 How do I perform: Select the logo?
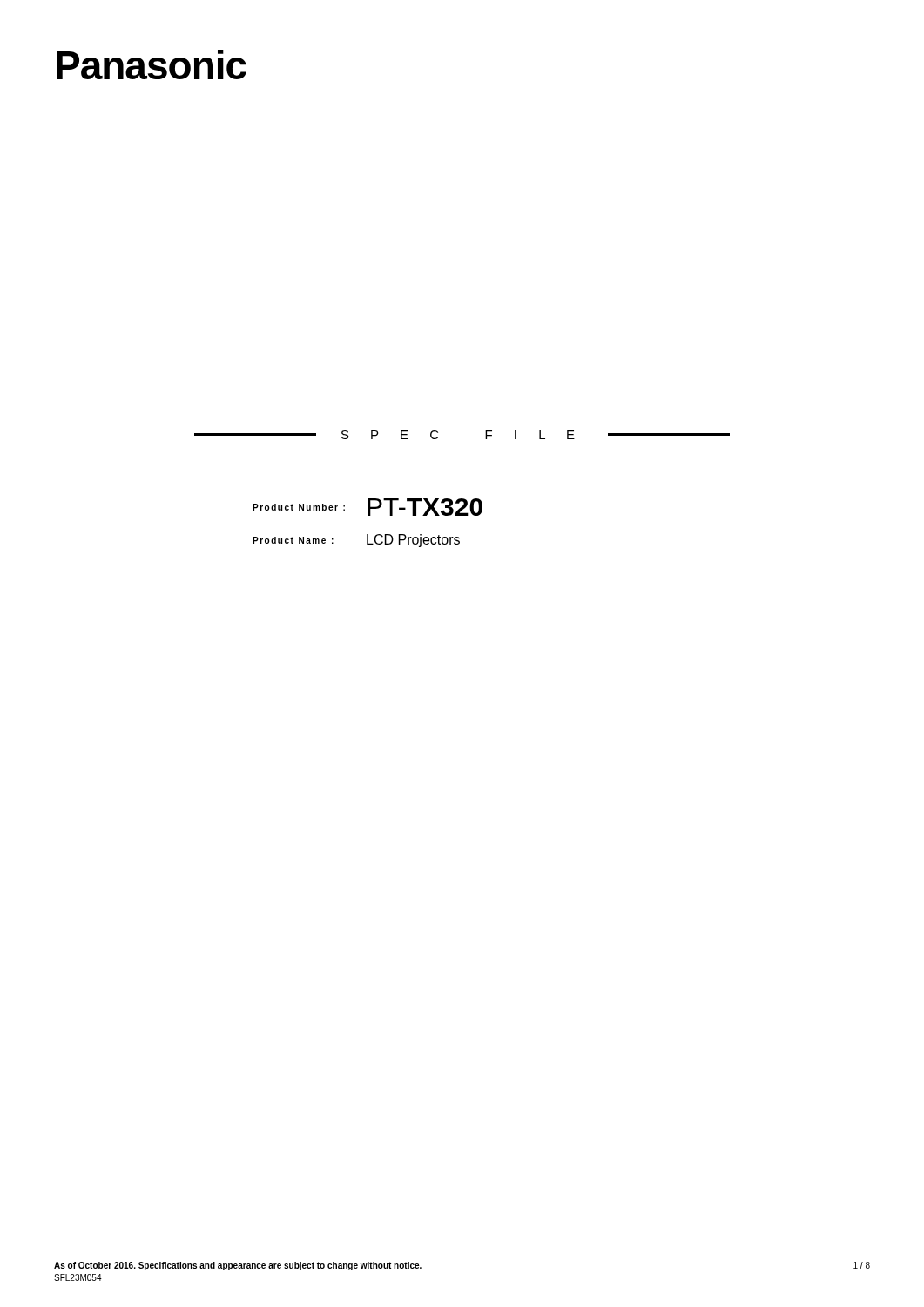[x=150, y=65]
